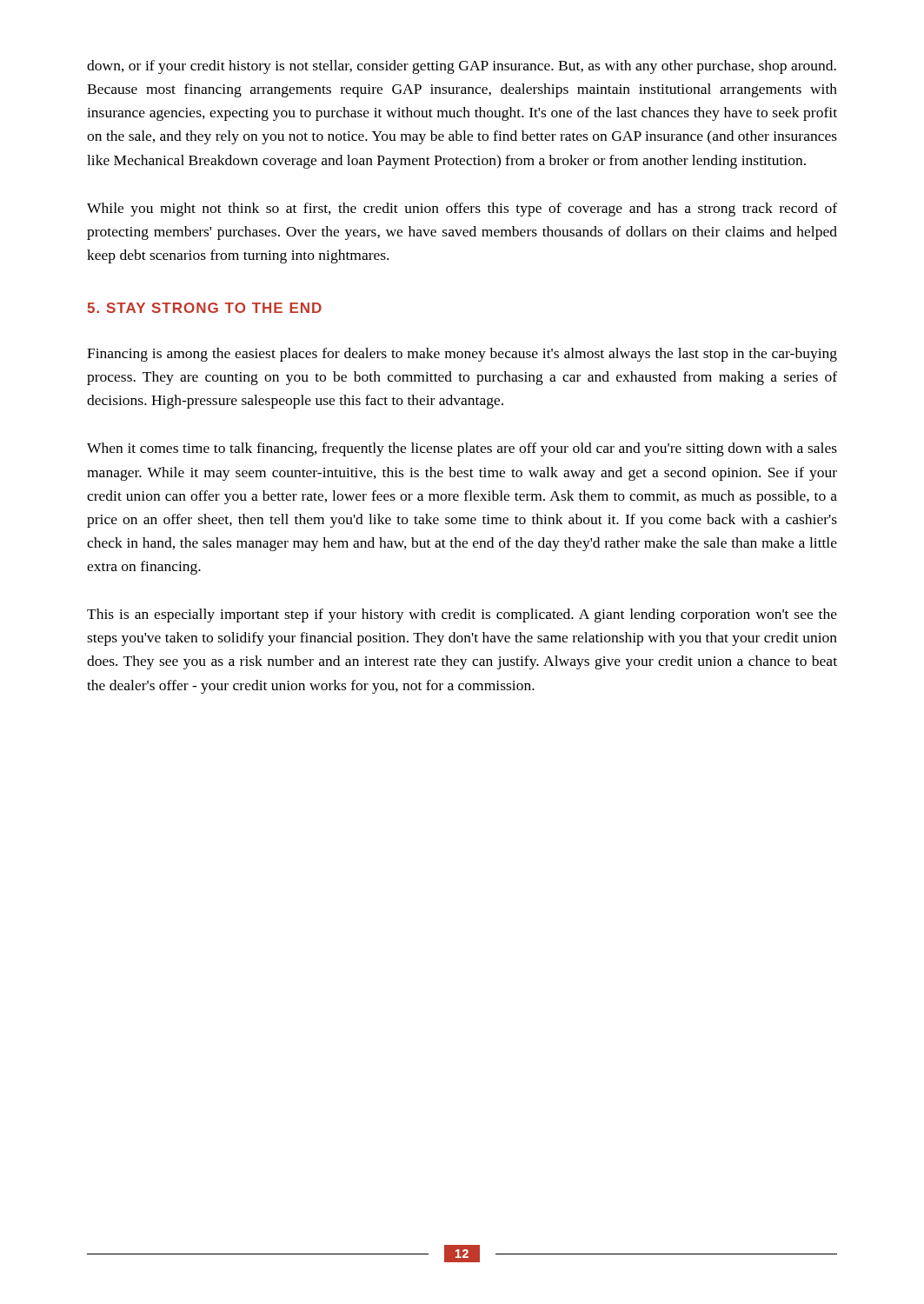Locate the block starting "5. STAY STRONG"
The width and height of the screenshot is (924, 1304).
tap(205, 308)
